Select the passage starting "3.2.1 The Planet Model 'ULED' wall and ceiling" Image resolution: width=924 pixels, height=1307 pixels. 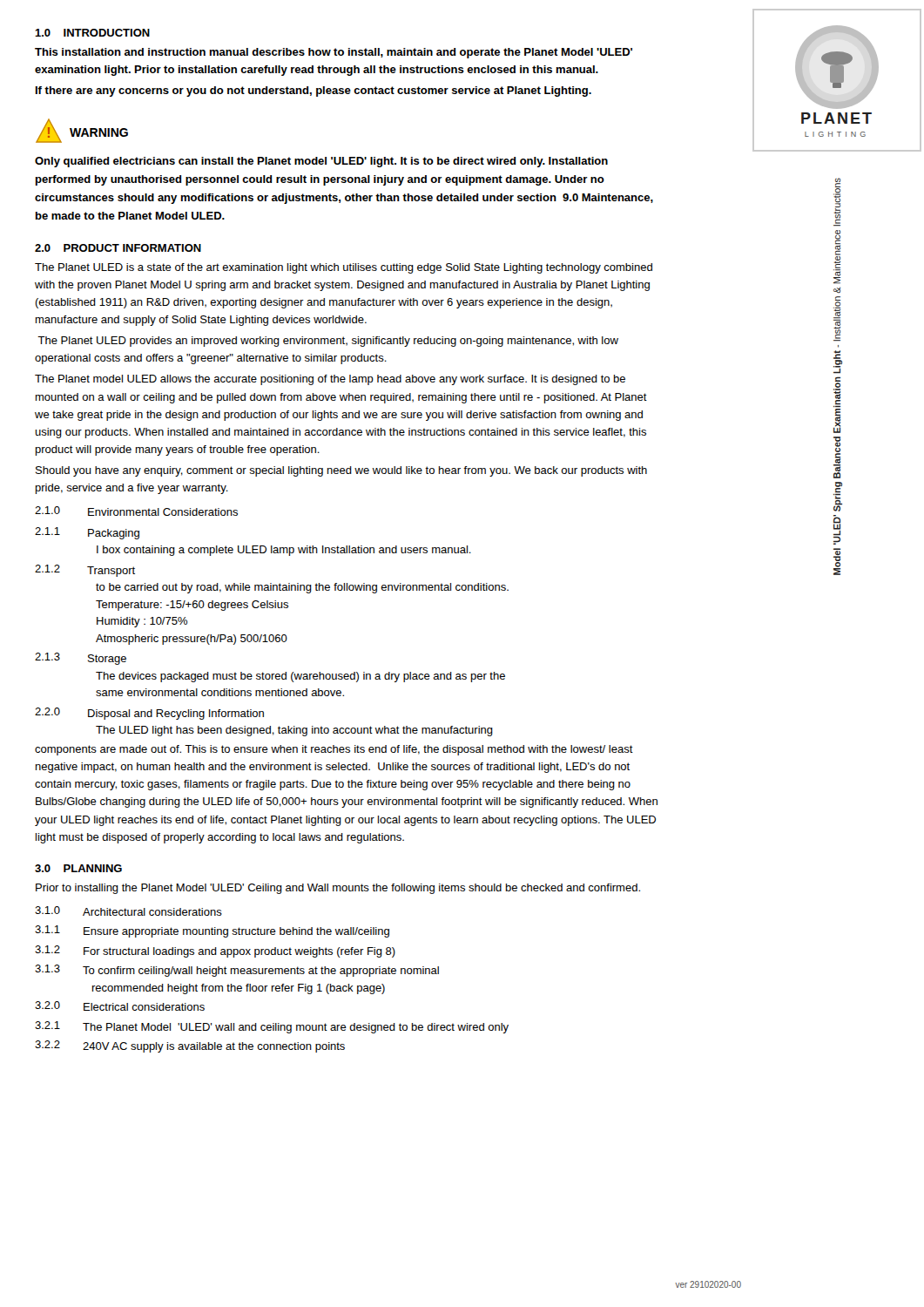coord(272,1027)
